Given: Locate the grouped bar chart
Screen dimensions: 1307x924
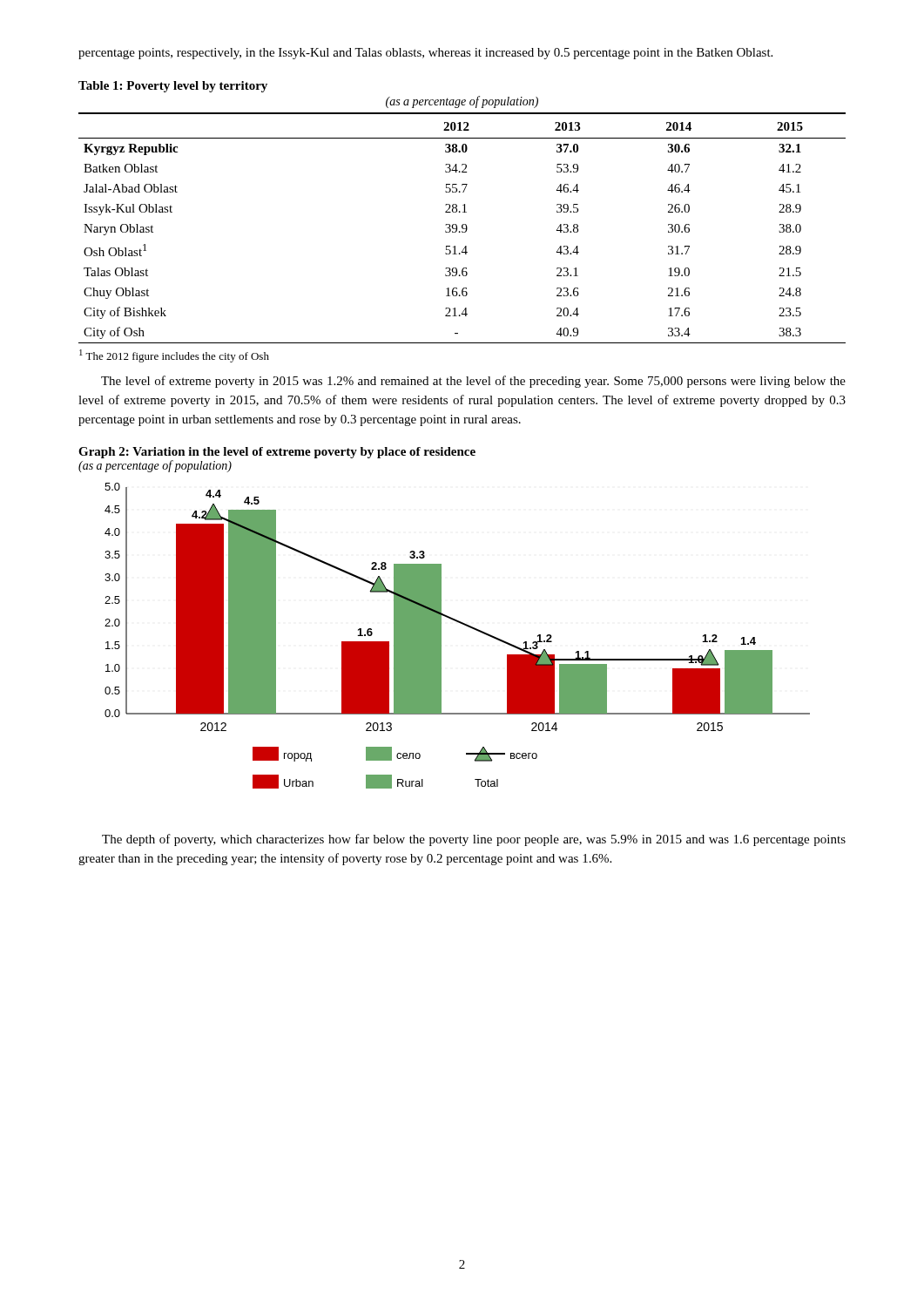Looking at the screenshot, I should click(462, 649).
